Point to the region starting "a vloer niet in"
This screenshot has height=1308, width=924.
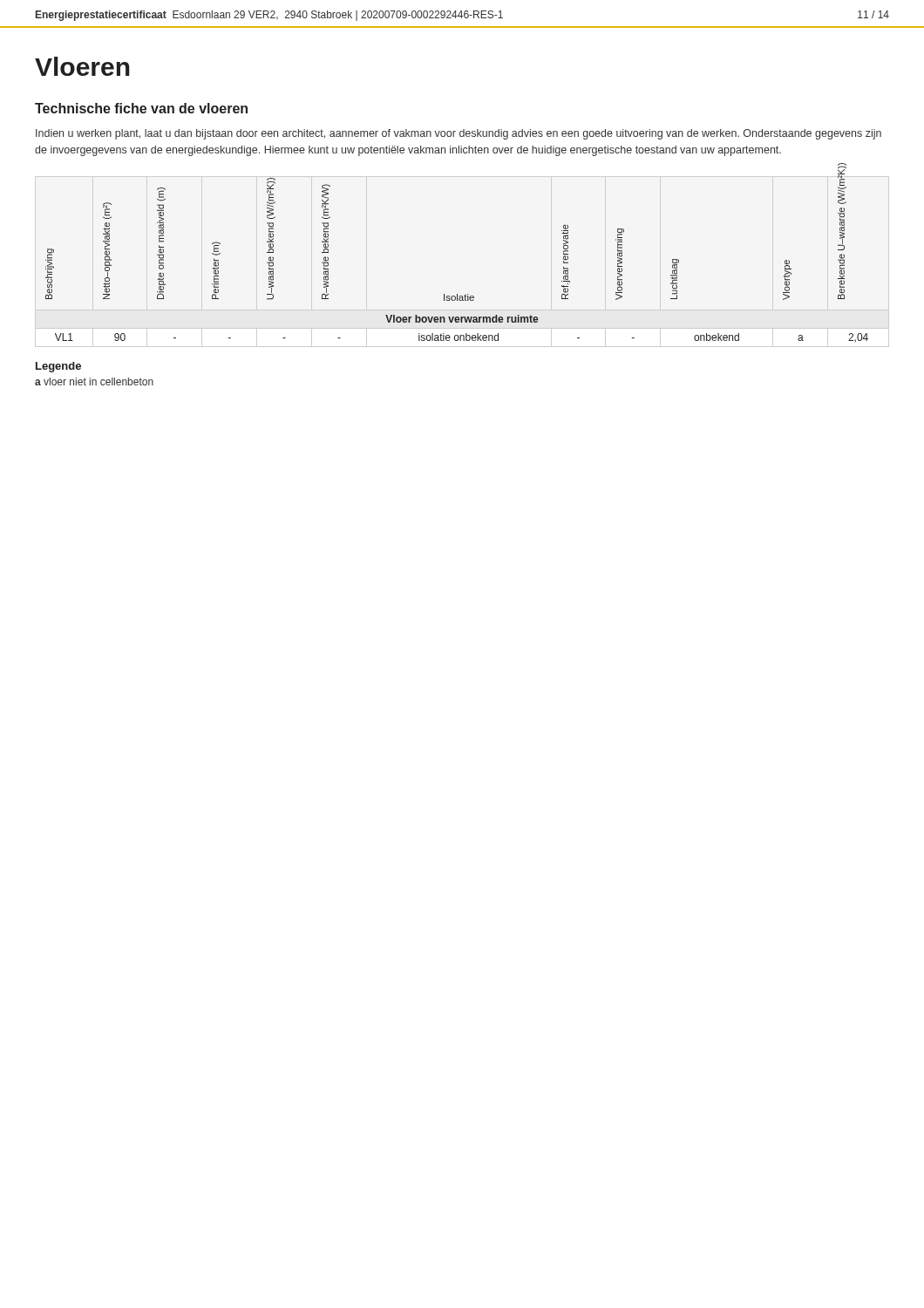coord(94,381)
